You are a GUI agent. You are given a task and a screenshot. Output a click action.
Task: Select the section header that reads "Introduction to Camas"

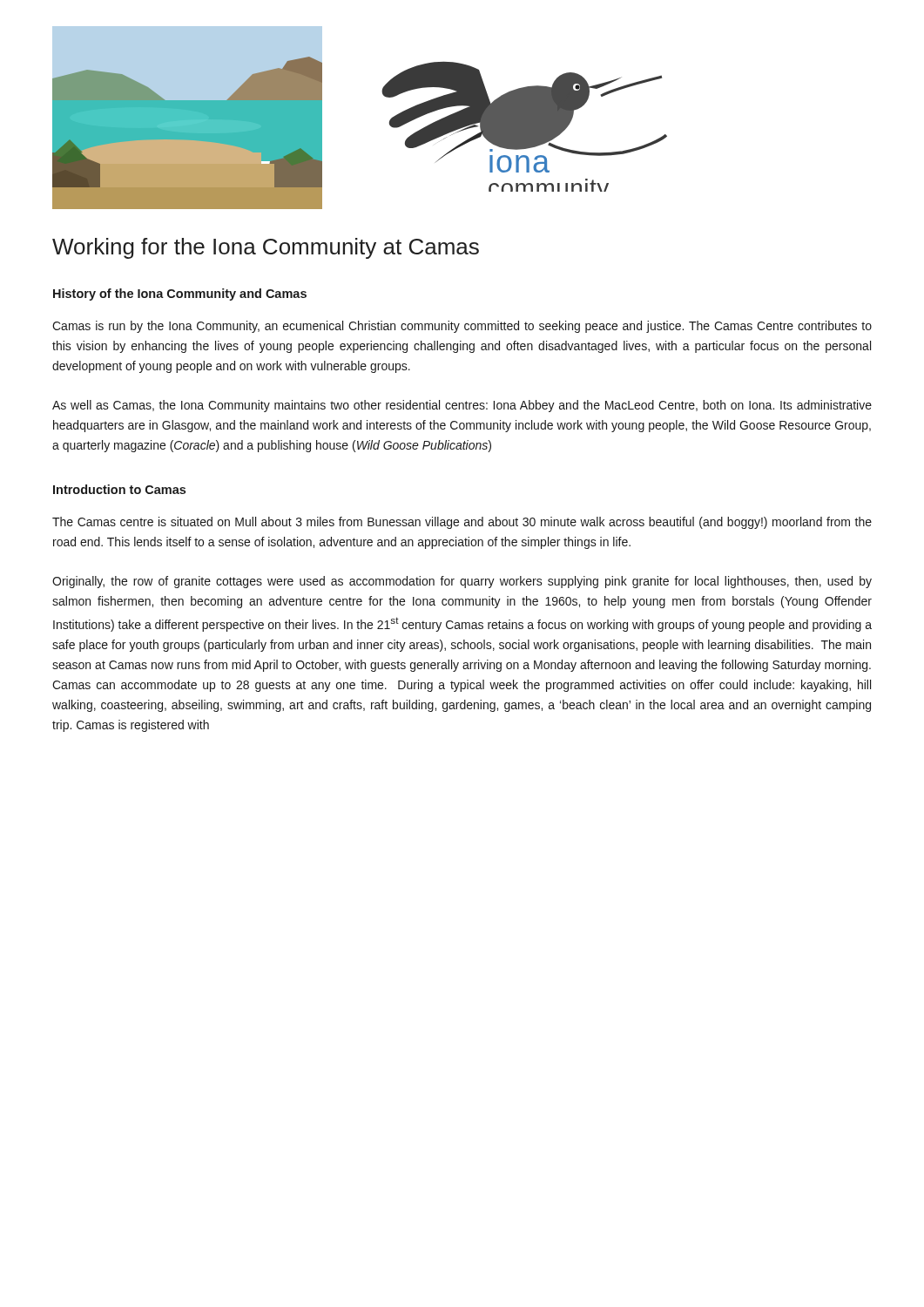119,489
